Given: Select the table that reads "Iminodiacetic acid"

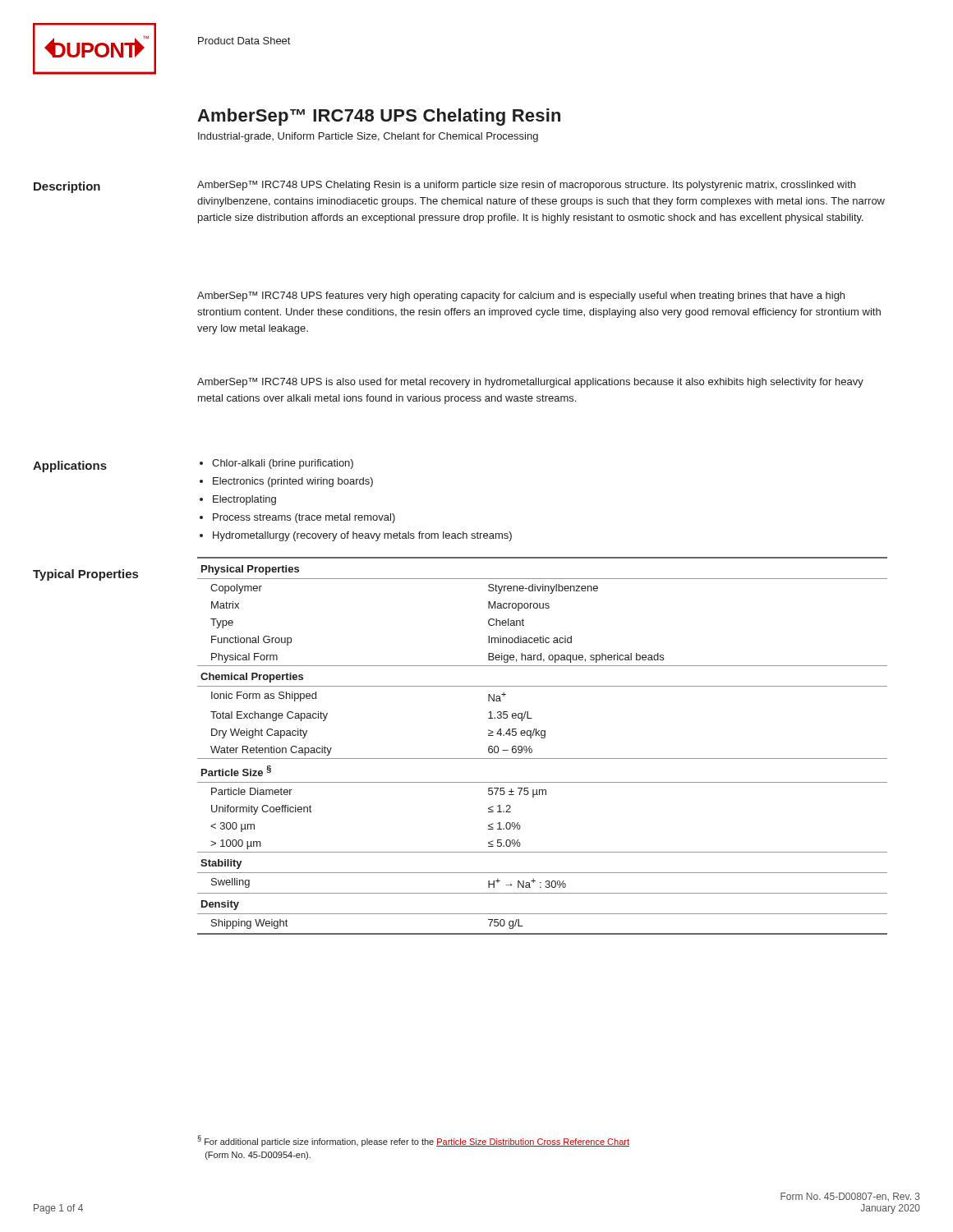Looking at the screenshot, I should [x=542, y=746].
